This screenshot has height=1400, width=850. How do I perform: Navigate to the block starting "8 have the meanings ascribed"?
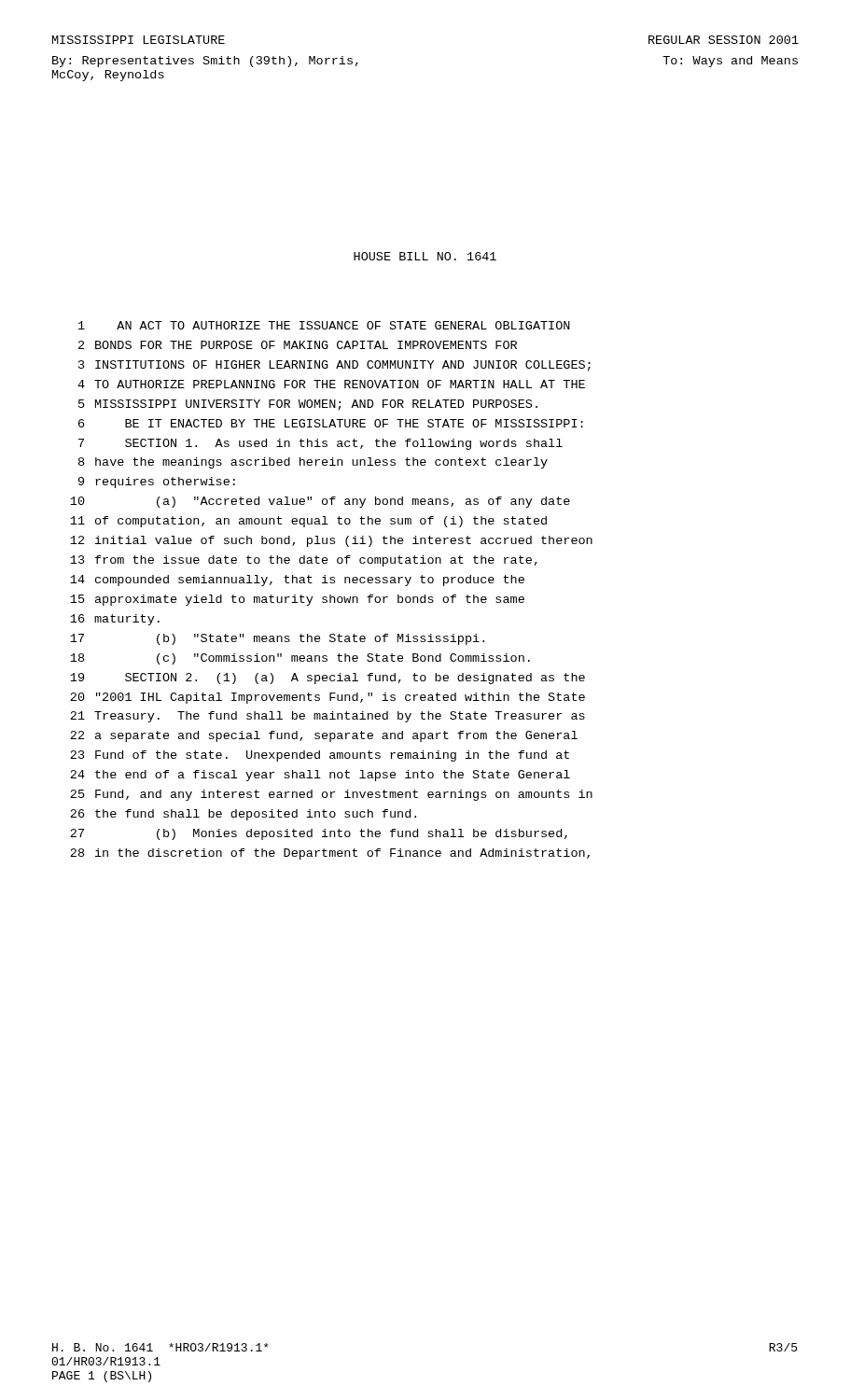pyautogui.click(x=425, y=464)
